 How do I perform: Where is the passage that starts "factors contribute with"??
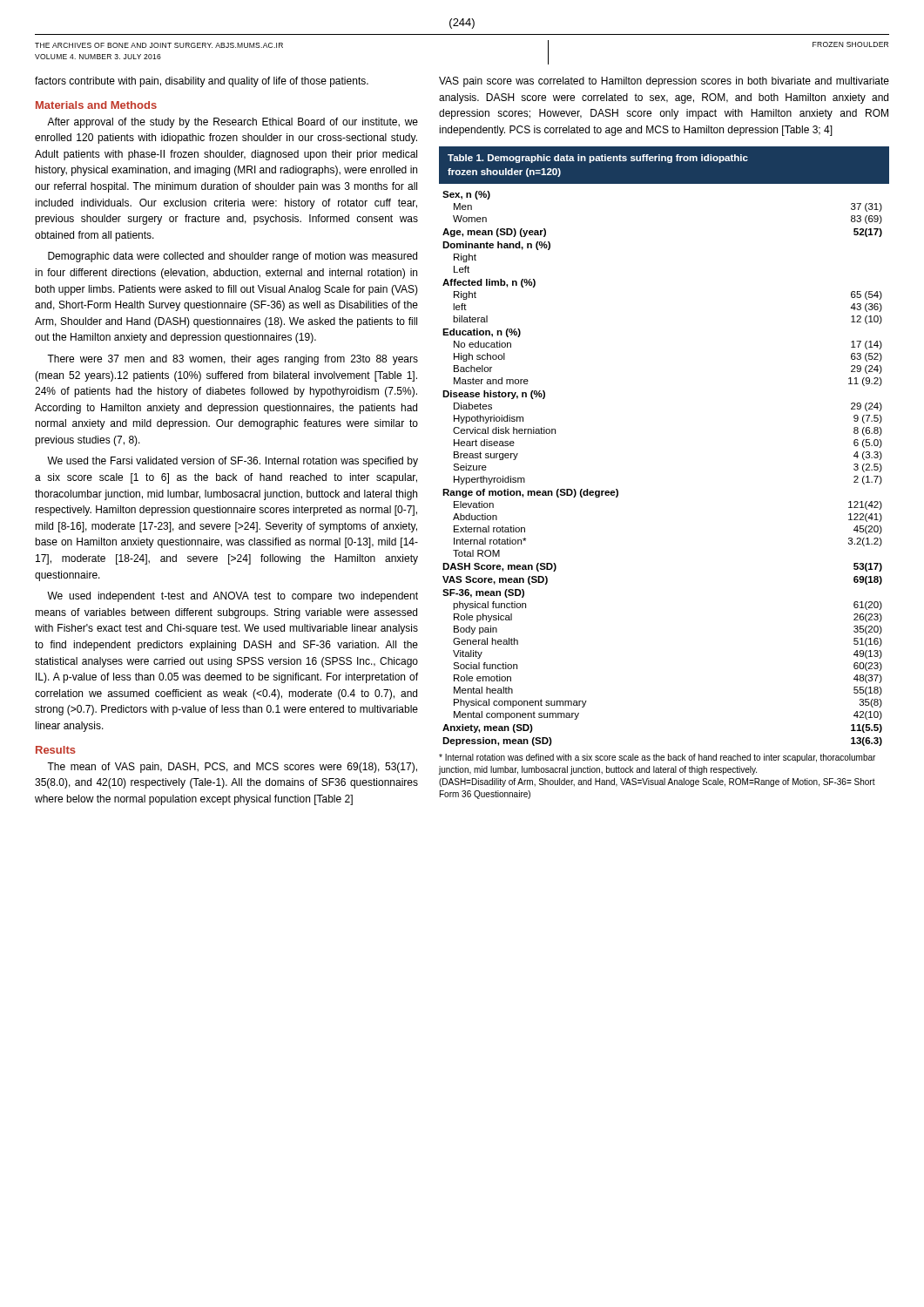click(x=226, y=81)
